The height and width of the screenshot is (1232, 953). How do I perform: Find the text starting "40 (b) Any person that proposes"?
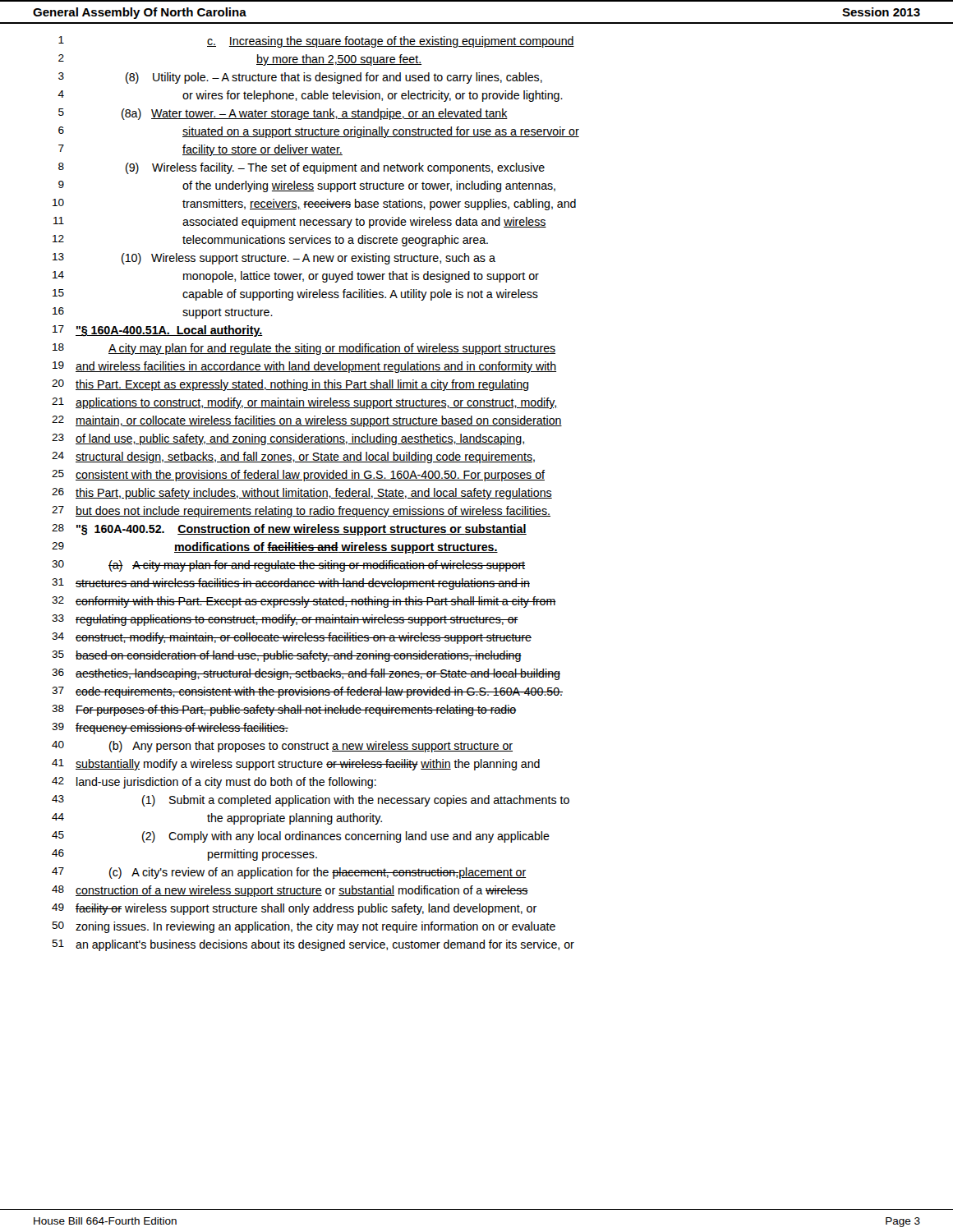476,764
